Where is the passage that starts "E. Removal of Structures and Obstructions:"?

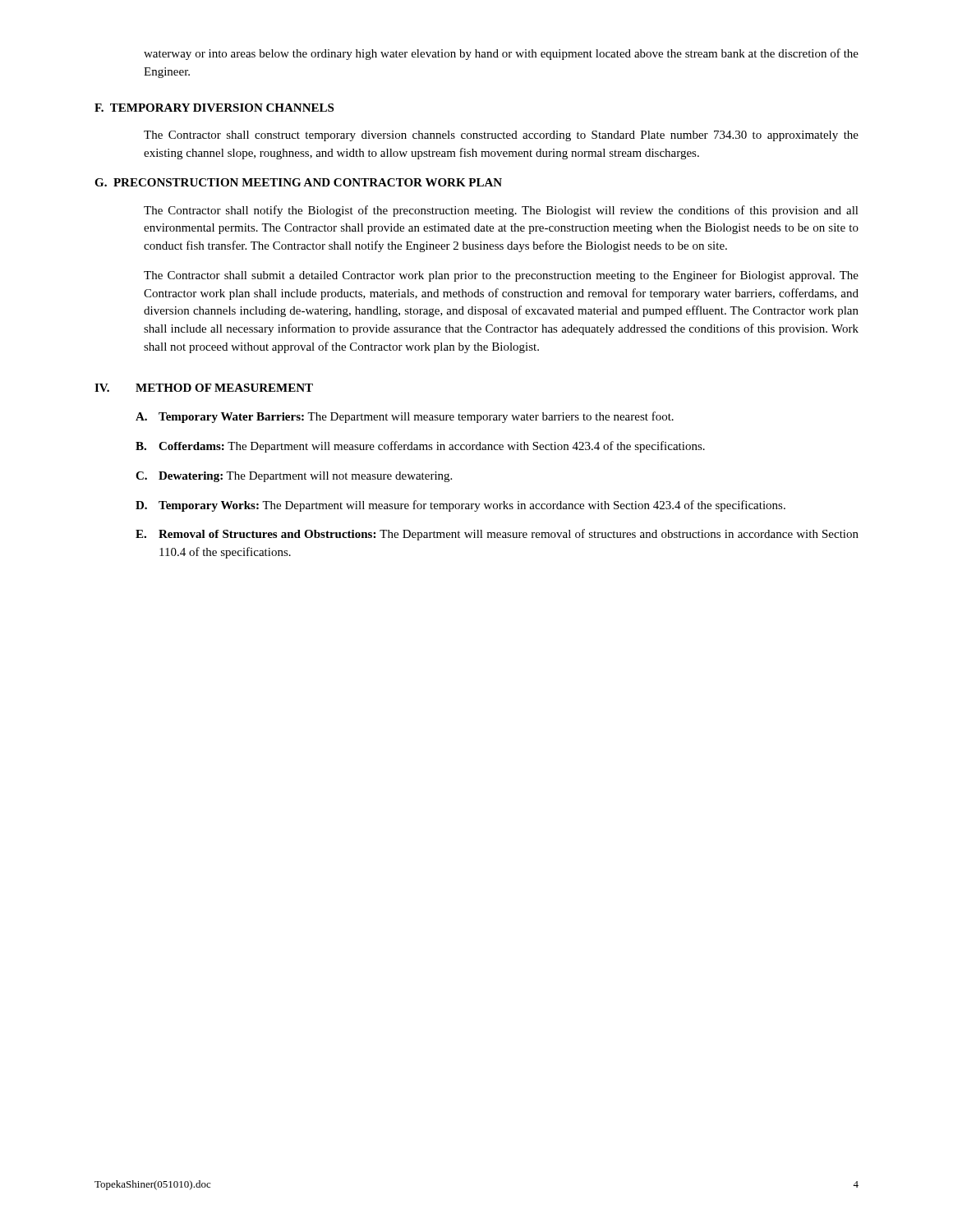pyautogui.click(x=497, y=544)
